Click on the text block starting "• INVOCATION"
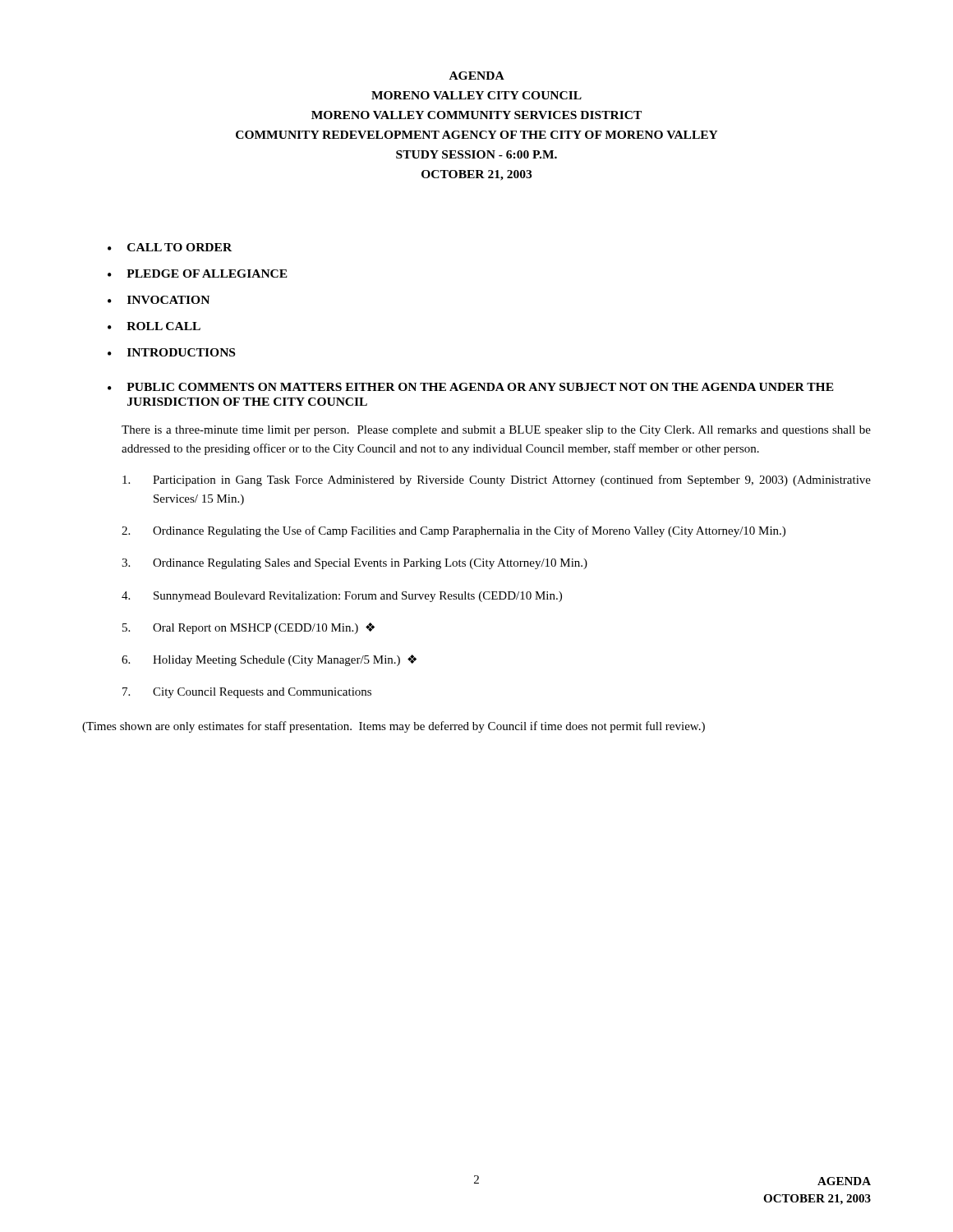Viewport: 953px width, 1232px height. tap(158, 302)
